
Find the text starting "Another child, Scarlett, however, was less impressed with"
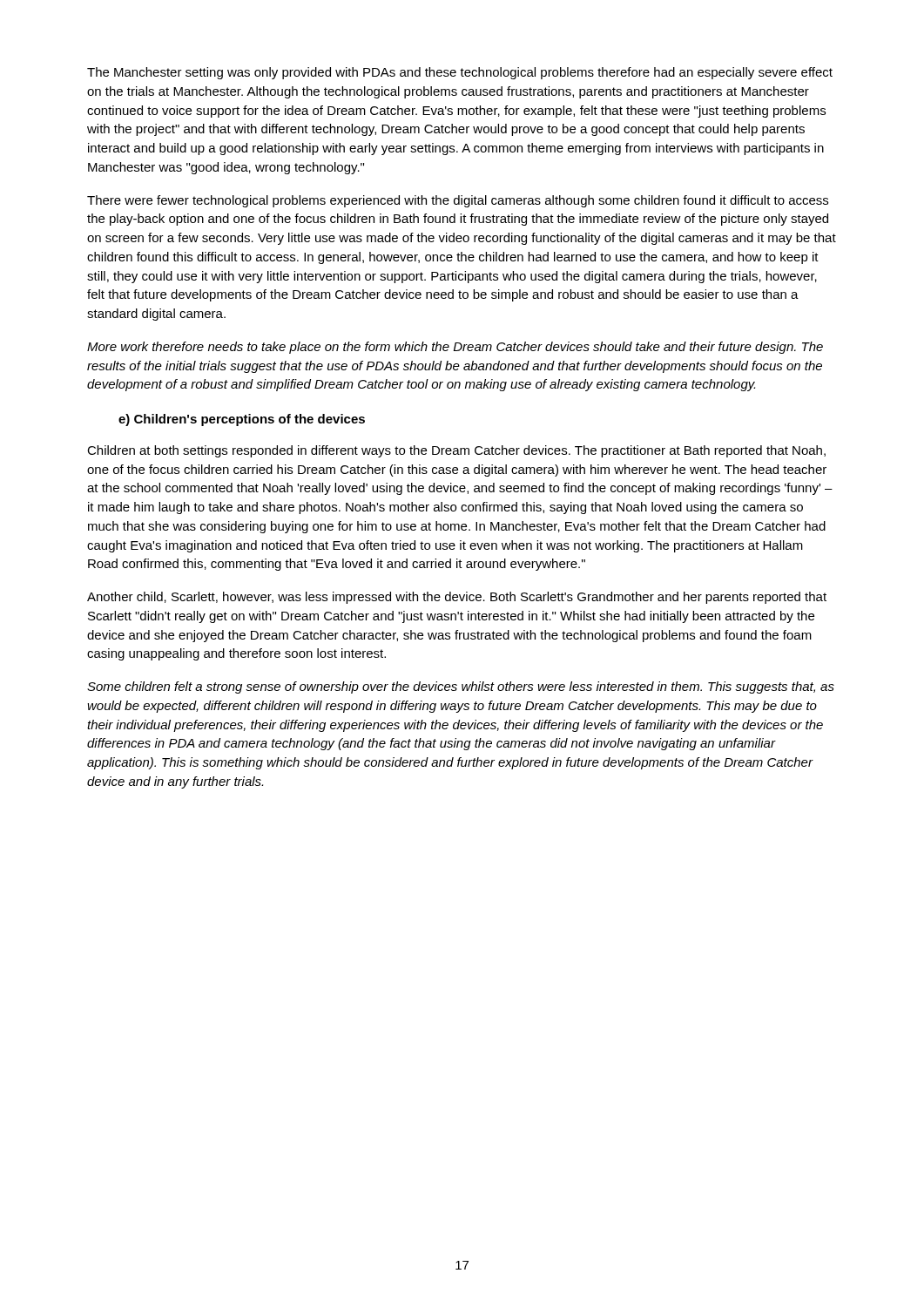(462, 625)
